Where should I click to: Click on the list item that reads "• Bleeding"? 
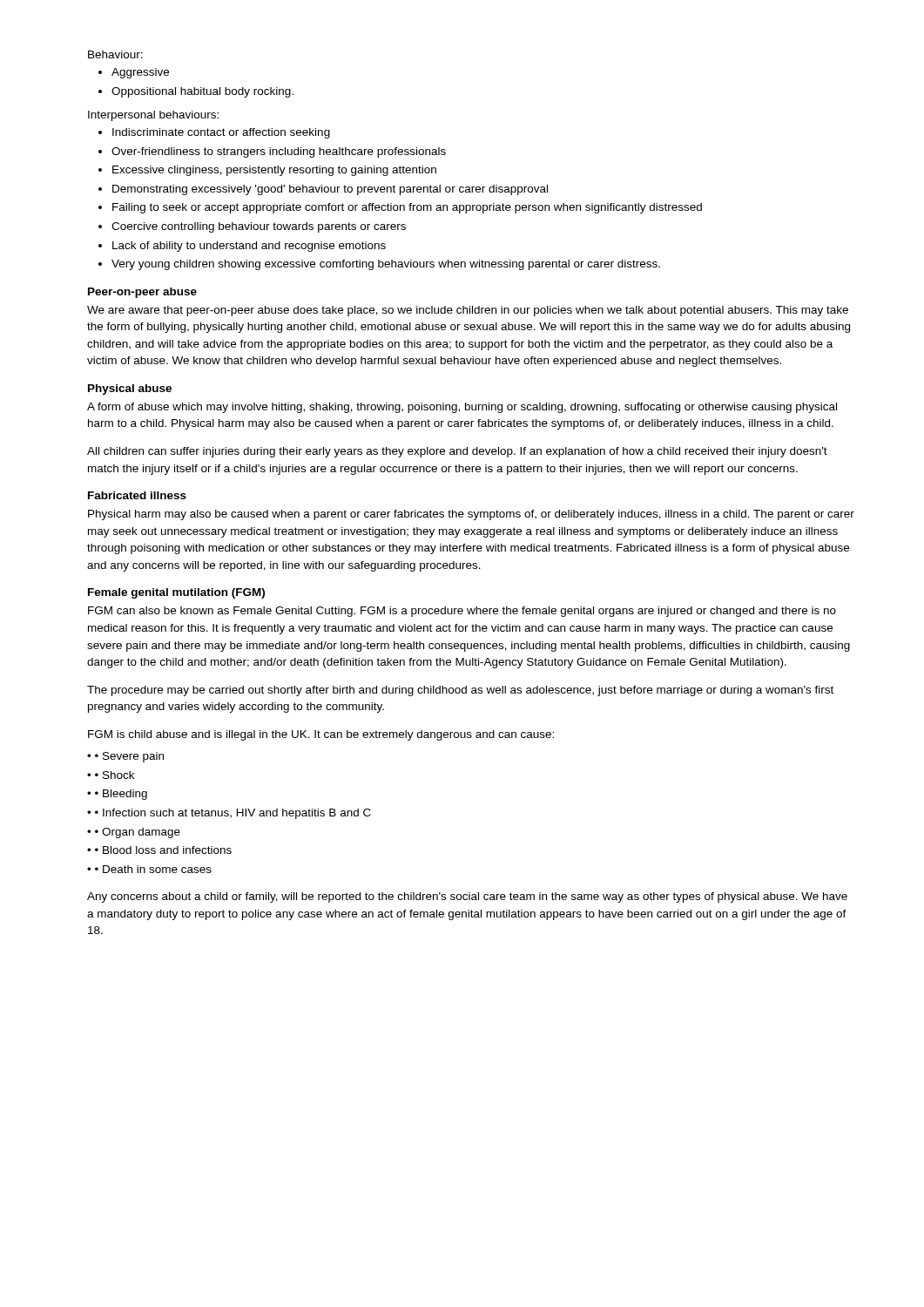pyautogui.click(x=121, y=794)
